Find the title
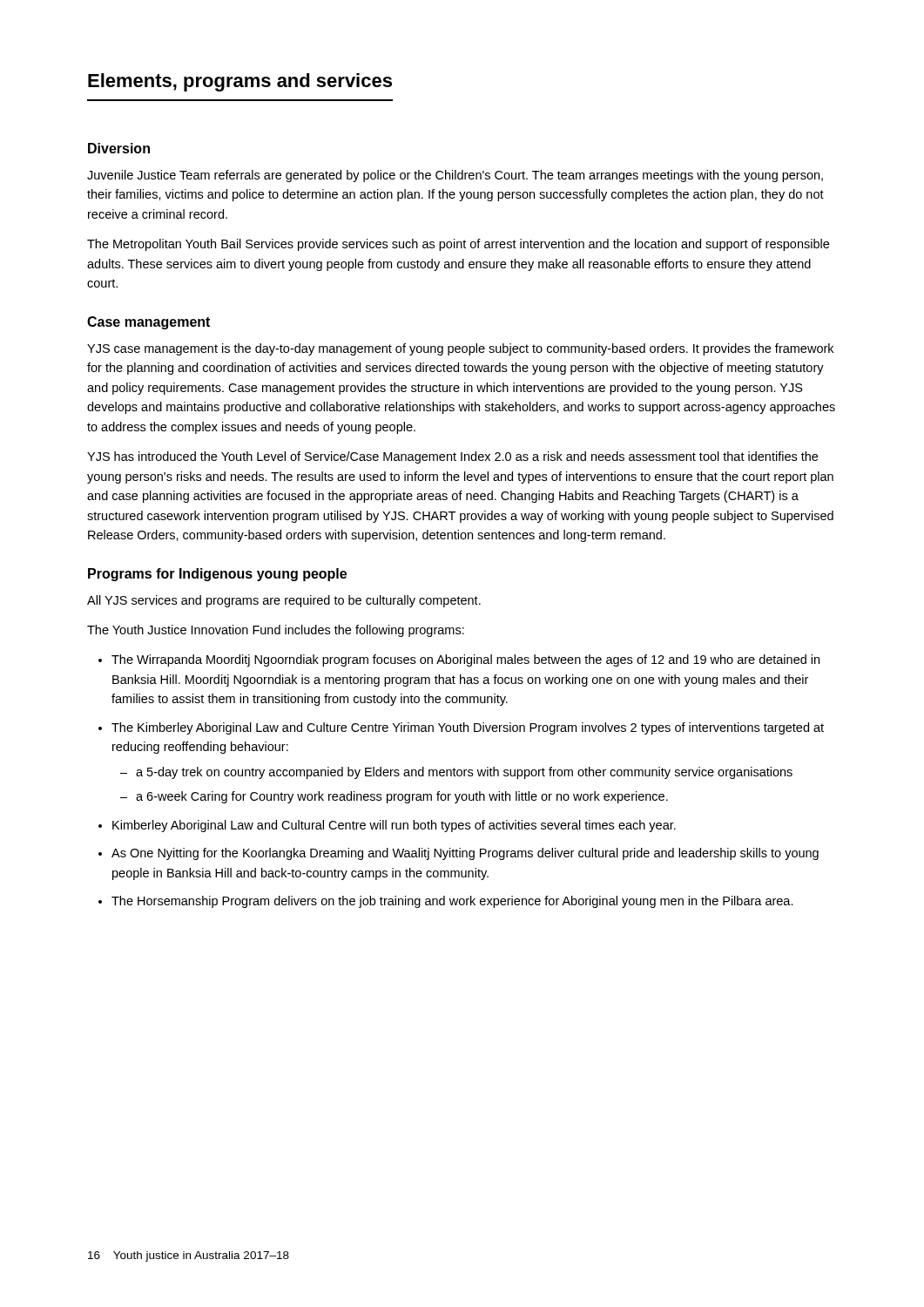The image size is (924, 1307). pyautogui.click(x=240, y=85)
